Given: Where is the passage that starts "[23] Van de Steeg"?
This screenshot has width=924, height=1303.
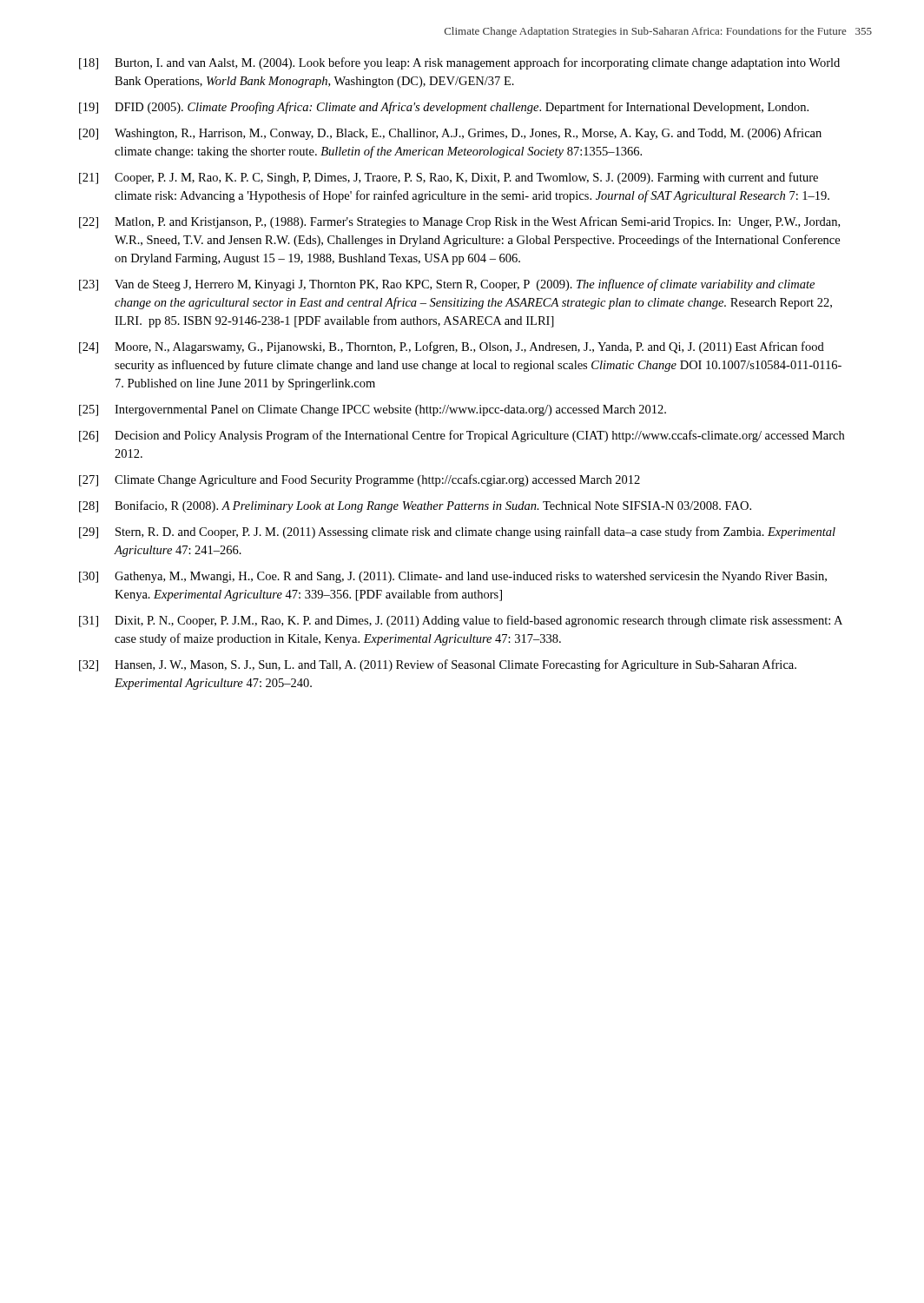Looking at the screenshot, I should click(462, 303).
